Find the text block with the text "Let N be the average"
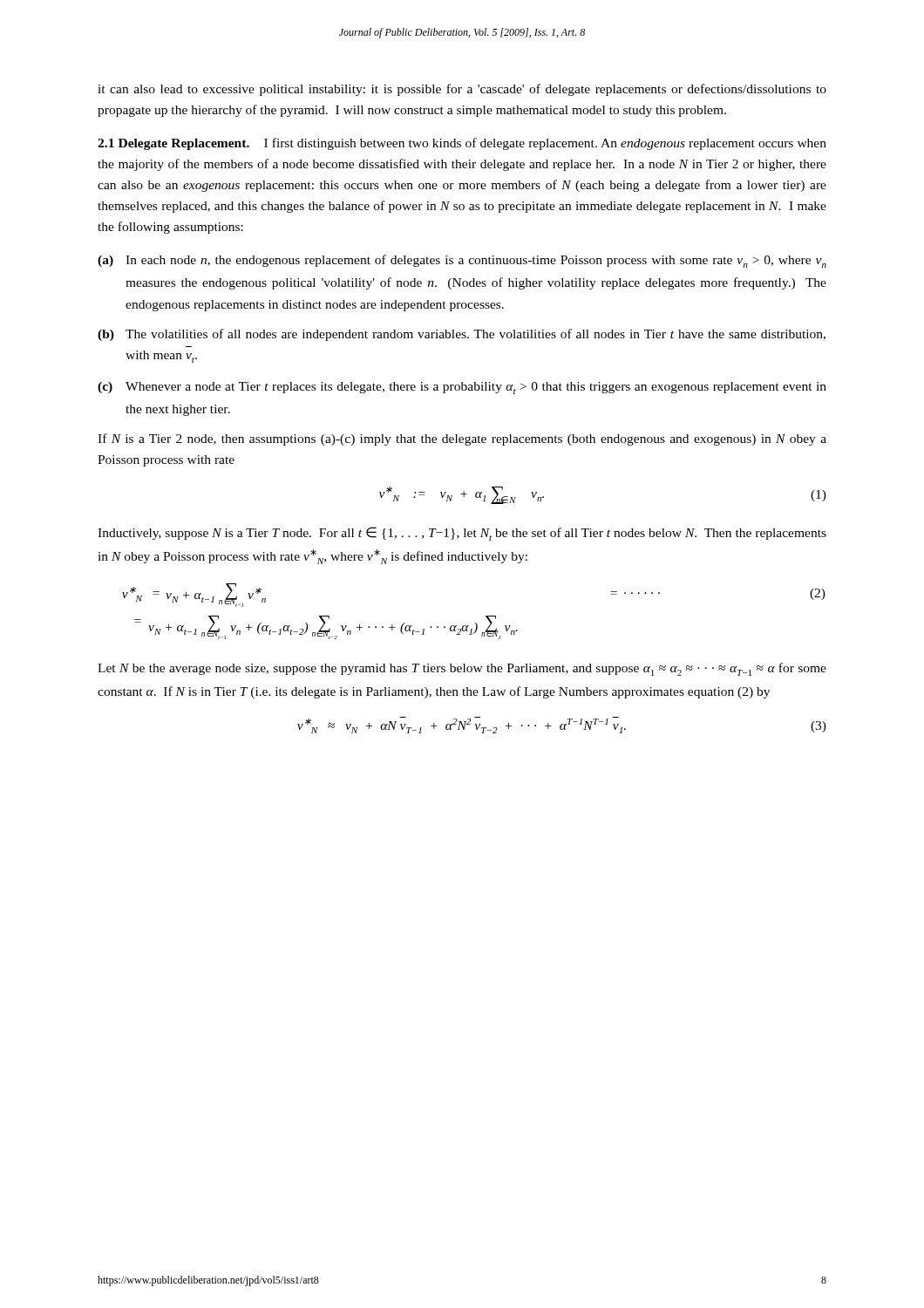This screenshot has height=1308, width=924. coord(462,680)
